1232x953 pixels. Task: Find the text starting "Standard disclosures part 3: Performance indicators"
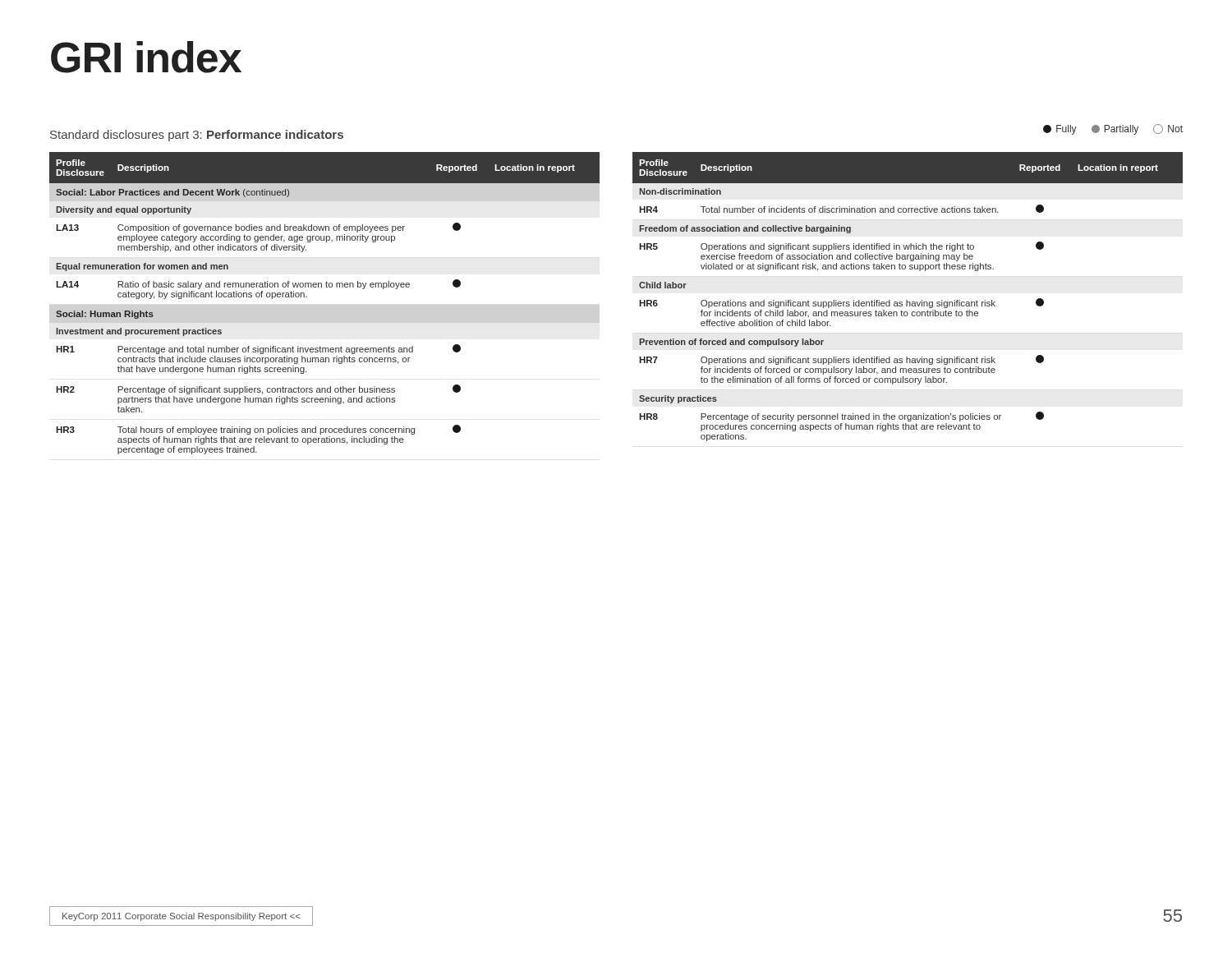pos(197,134)
